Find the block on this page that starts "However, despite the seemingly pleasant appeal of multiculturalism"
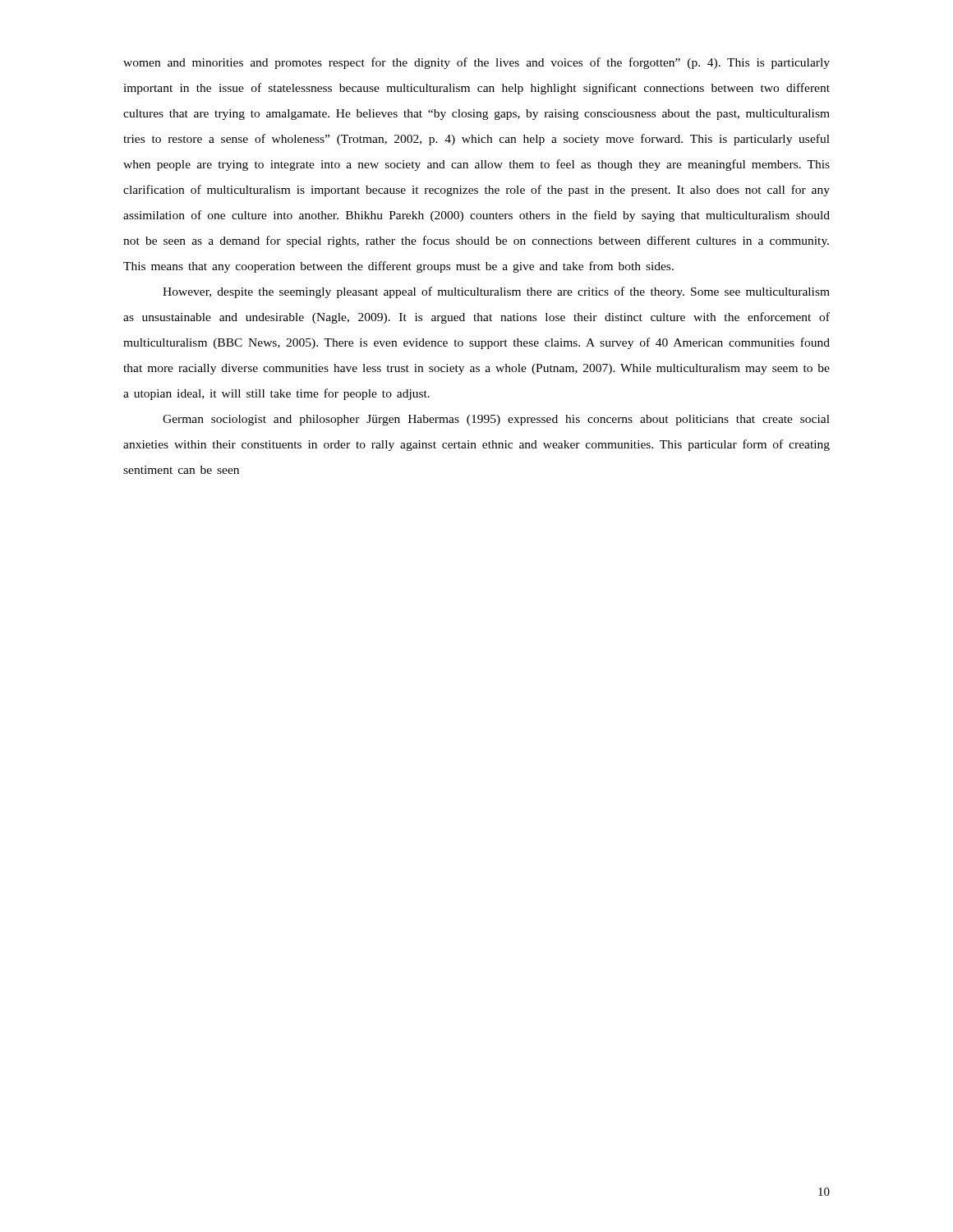The image size is (953, 1232). tap(476, 342)
